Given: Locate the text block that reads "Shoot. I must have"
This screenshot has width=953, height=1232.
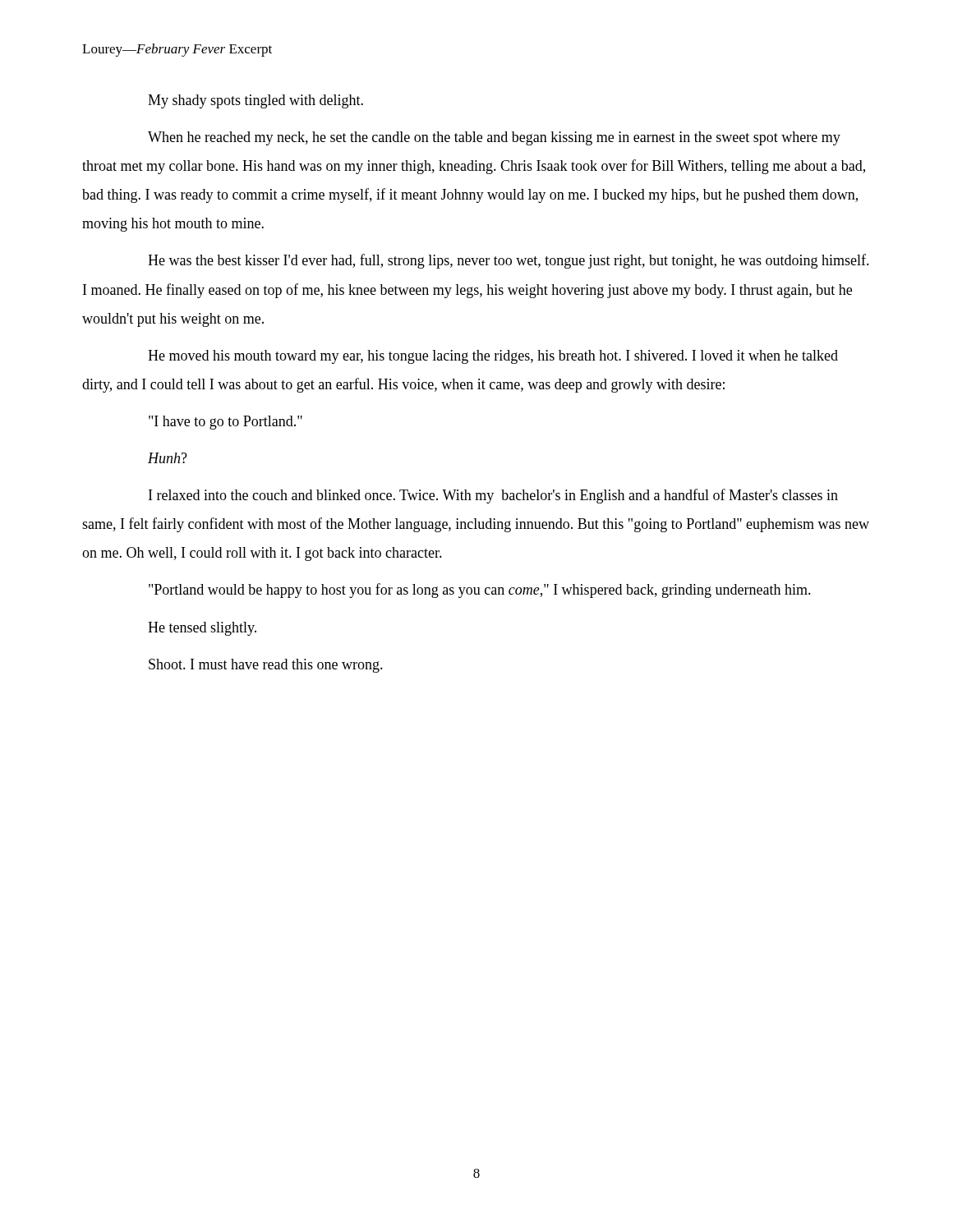Looking at the screenshot, I should point(266,666).
